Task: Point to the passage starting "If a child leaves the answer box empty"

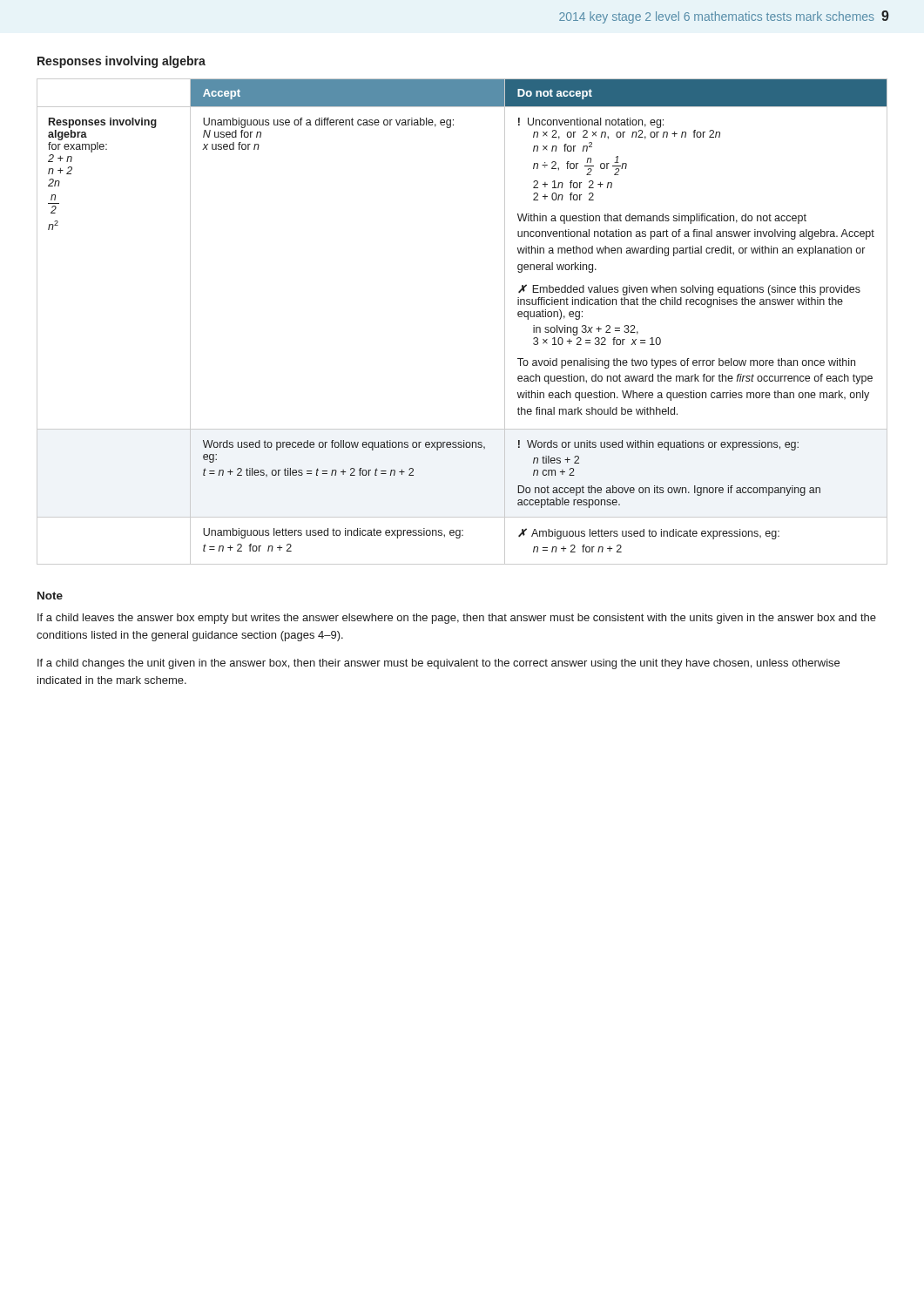Action: tap(456, 626)
